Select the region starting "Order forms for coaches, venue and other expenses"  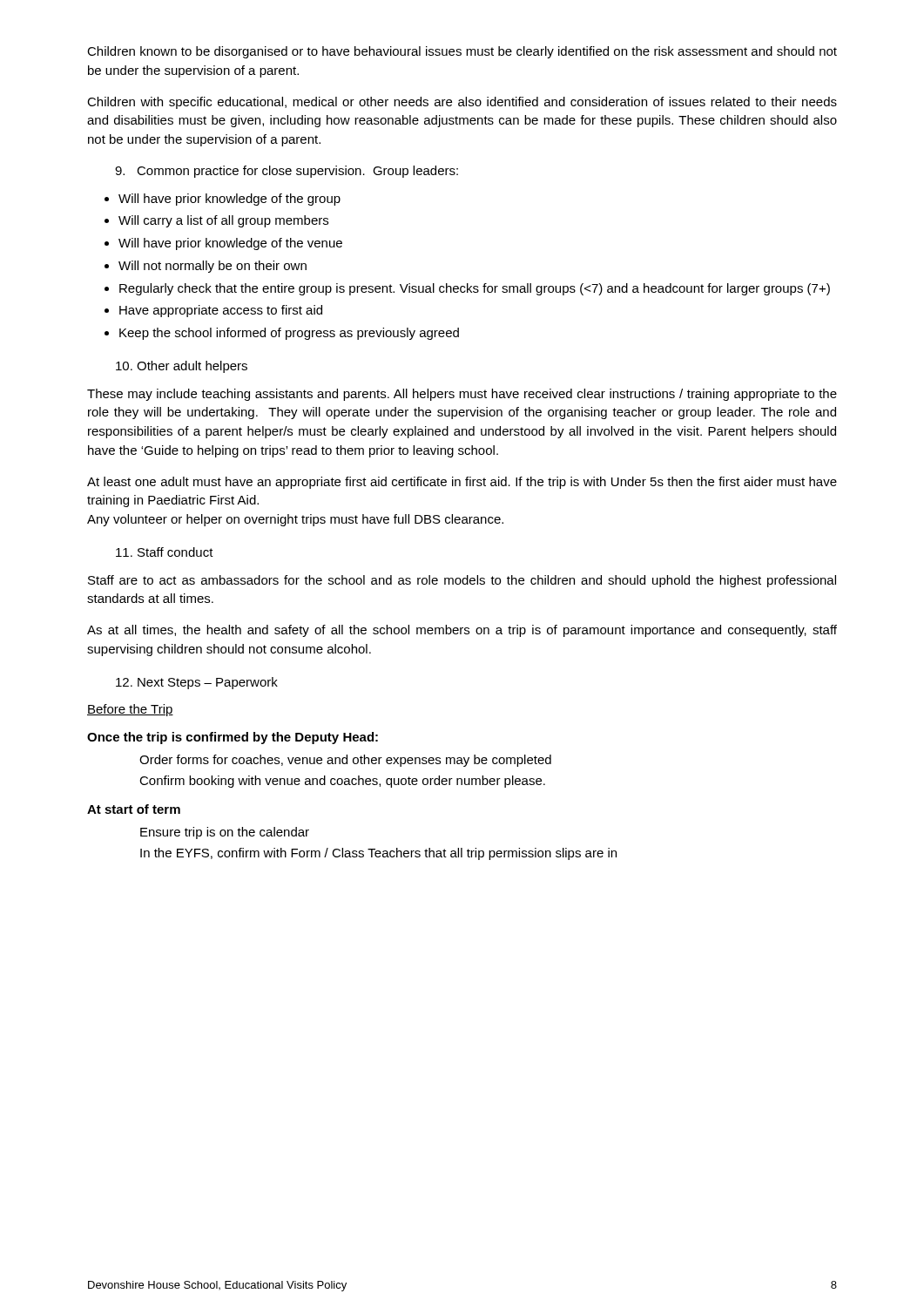488,759
